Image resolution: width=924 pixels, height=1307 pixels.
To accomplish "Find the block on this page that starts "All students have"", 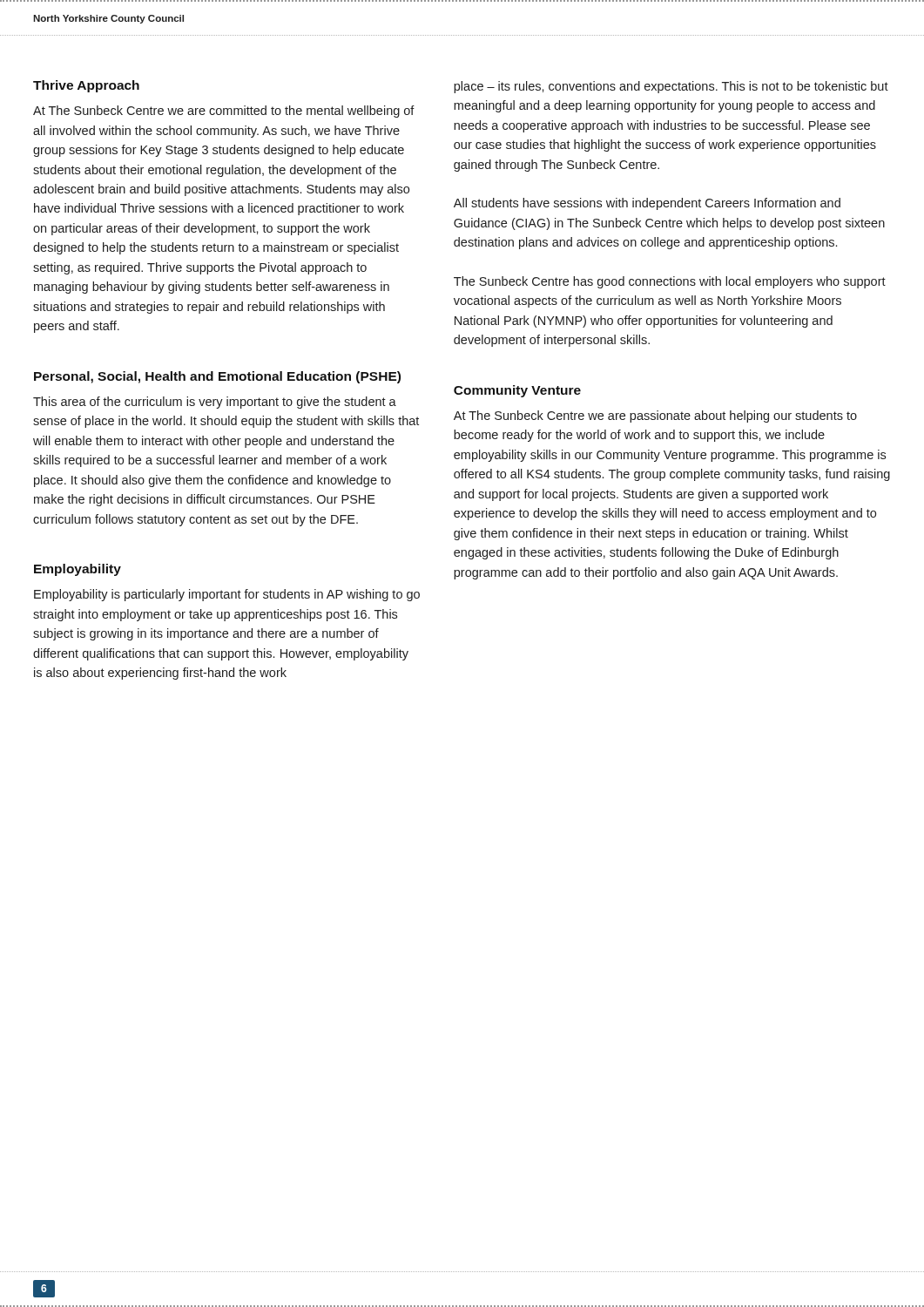I will (x=669, y=223).
